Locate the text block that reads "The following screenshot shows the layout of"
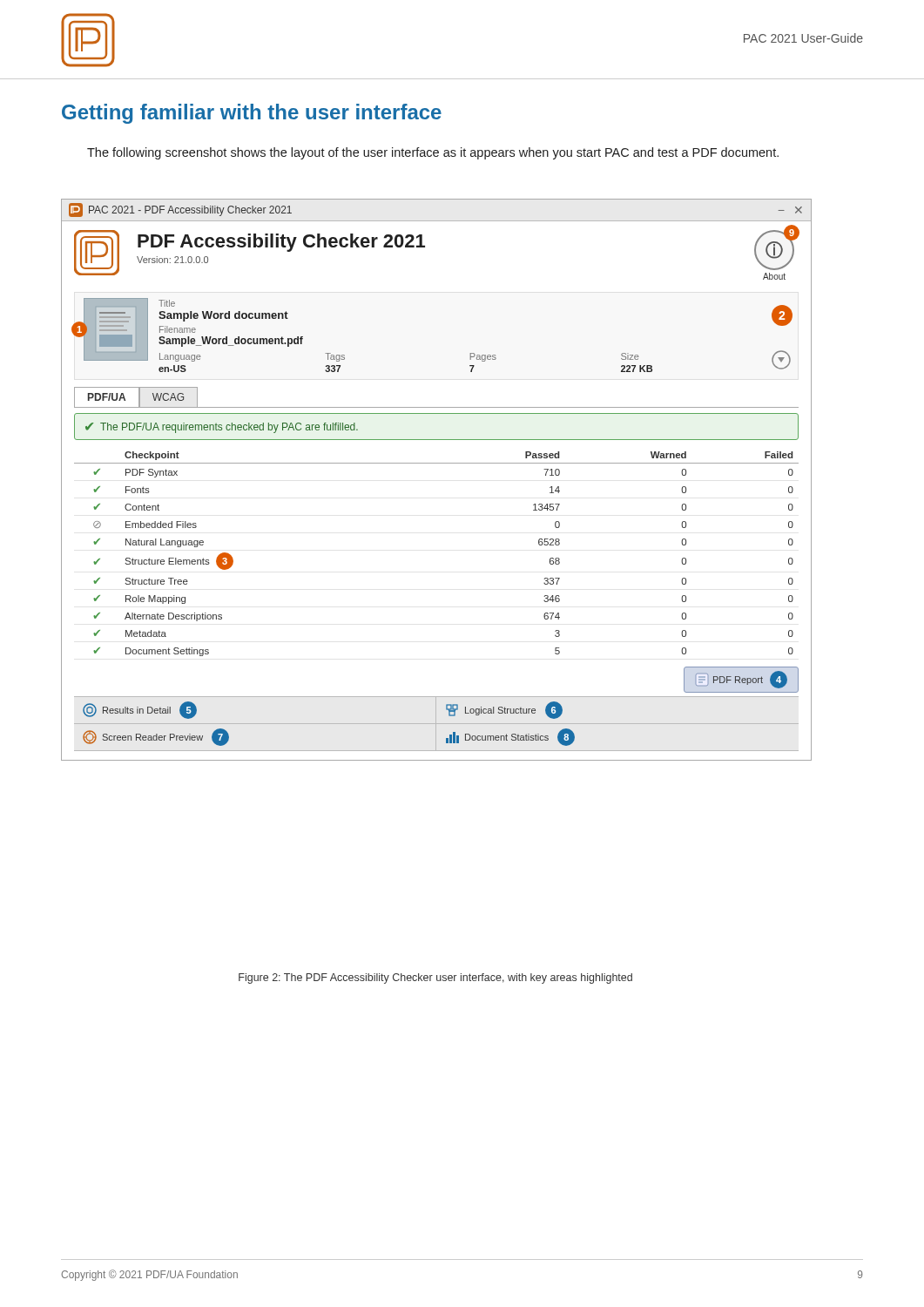 click(x=433, y=152)
